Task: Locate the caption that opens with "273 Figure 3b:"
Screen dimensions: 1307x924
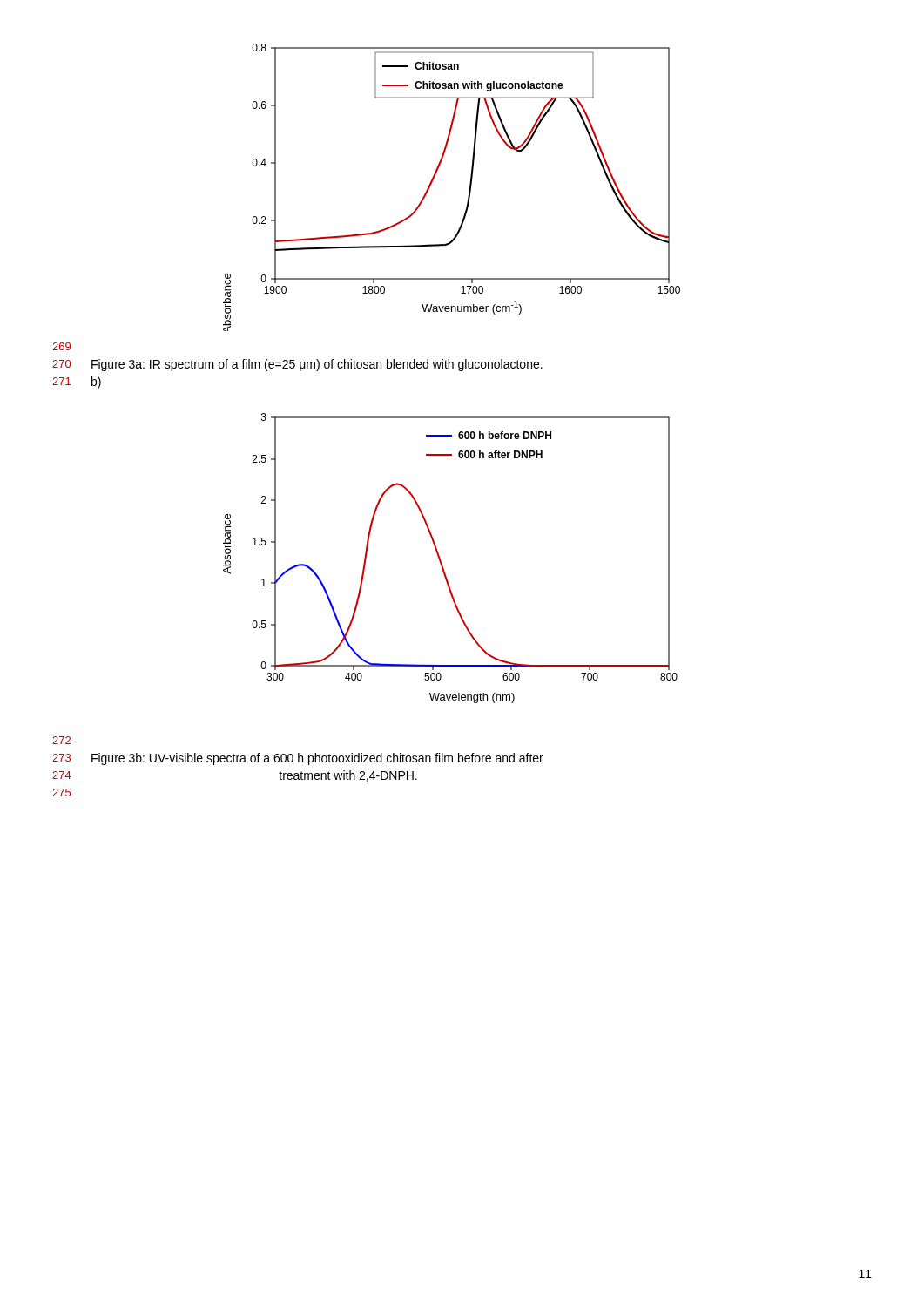Action: pyautogui.click(x=298, y=758)
